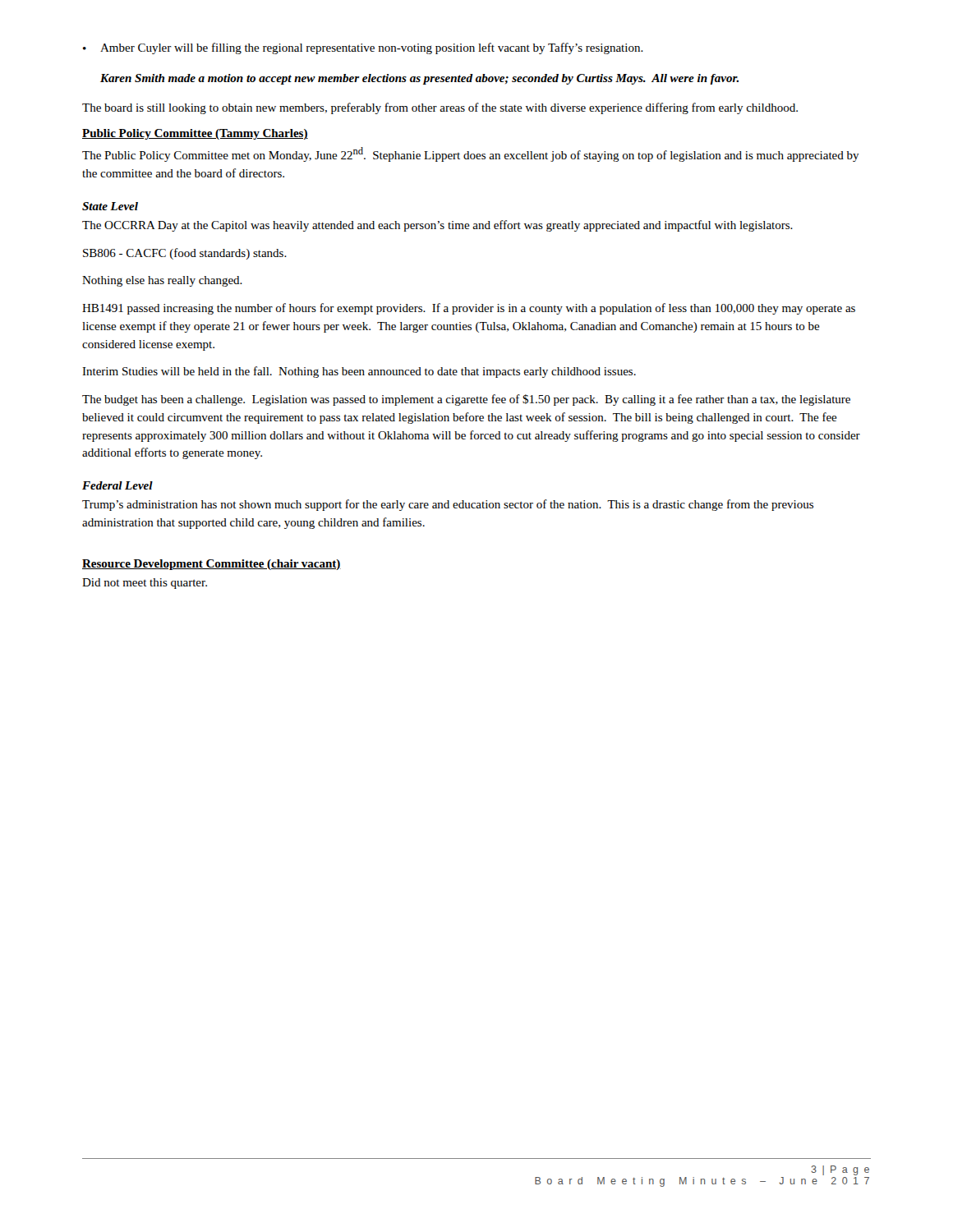The image size is (953, 1232).
Task: Click on the element starting "HB1491 passed increasing the number"
Action: pos(469,326)
